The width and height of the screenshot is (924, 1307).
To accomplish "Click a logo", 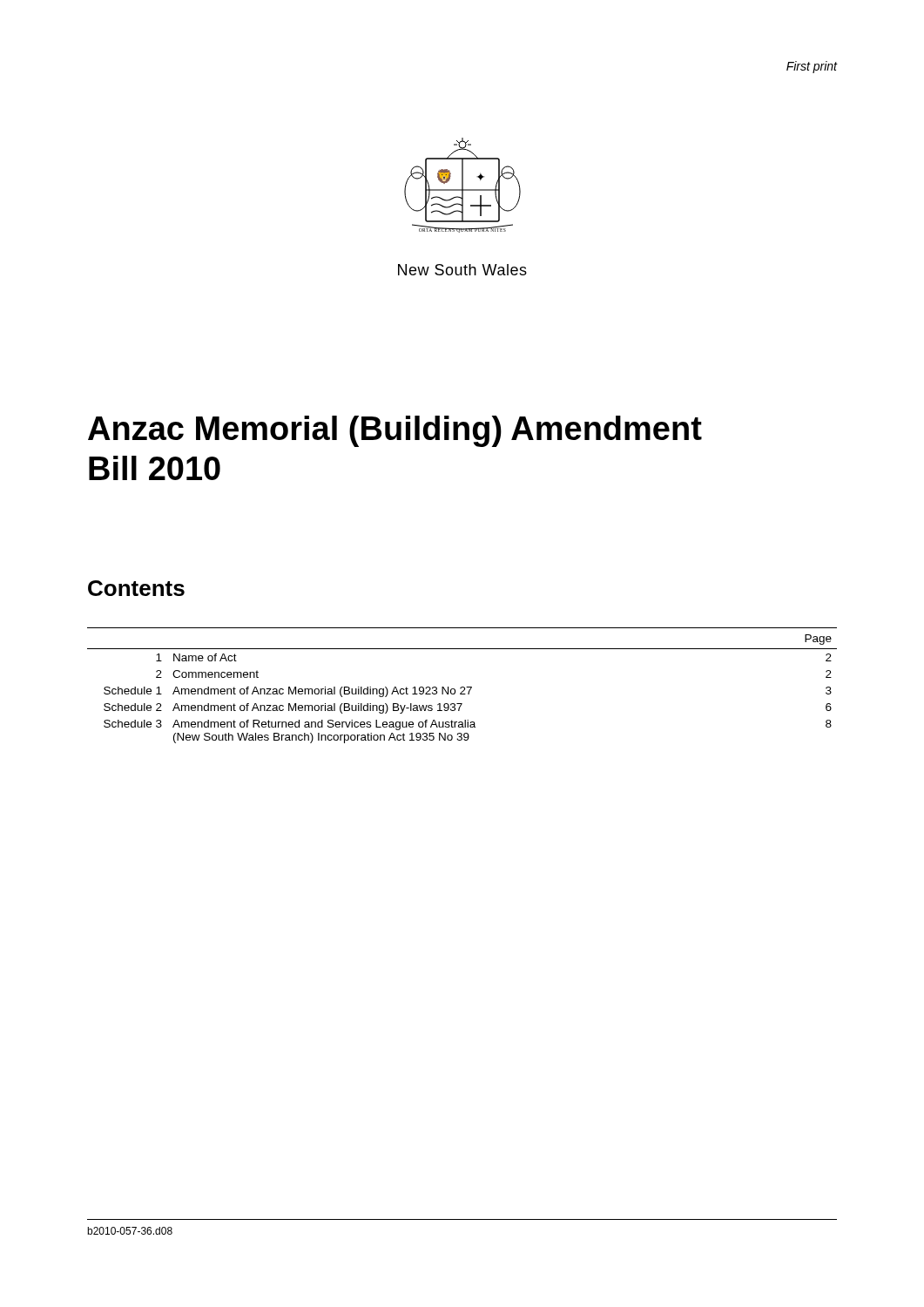I will click(462, 201).
